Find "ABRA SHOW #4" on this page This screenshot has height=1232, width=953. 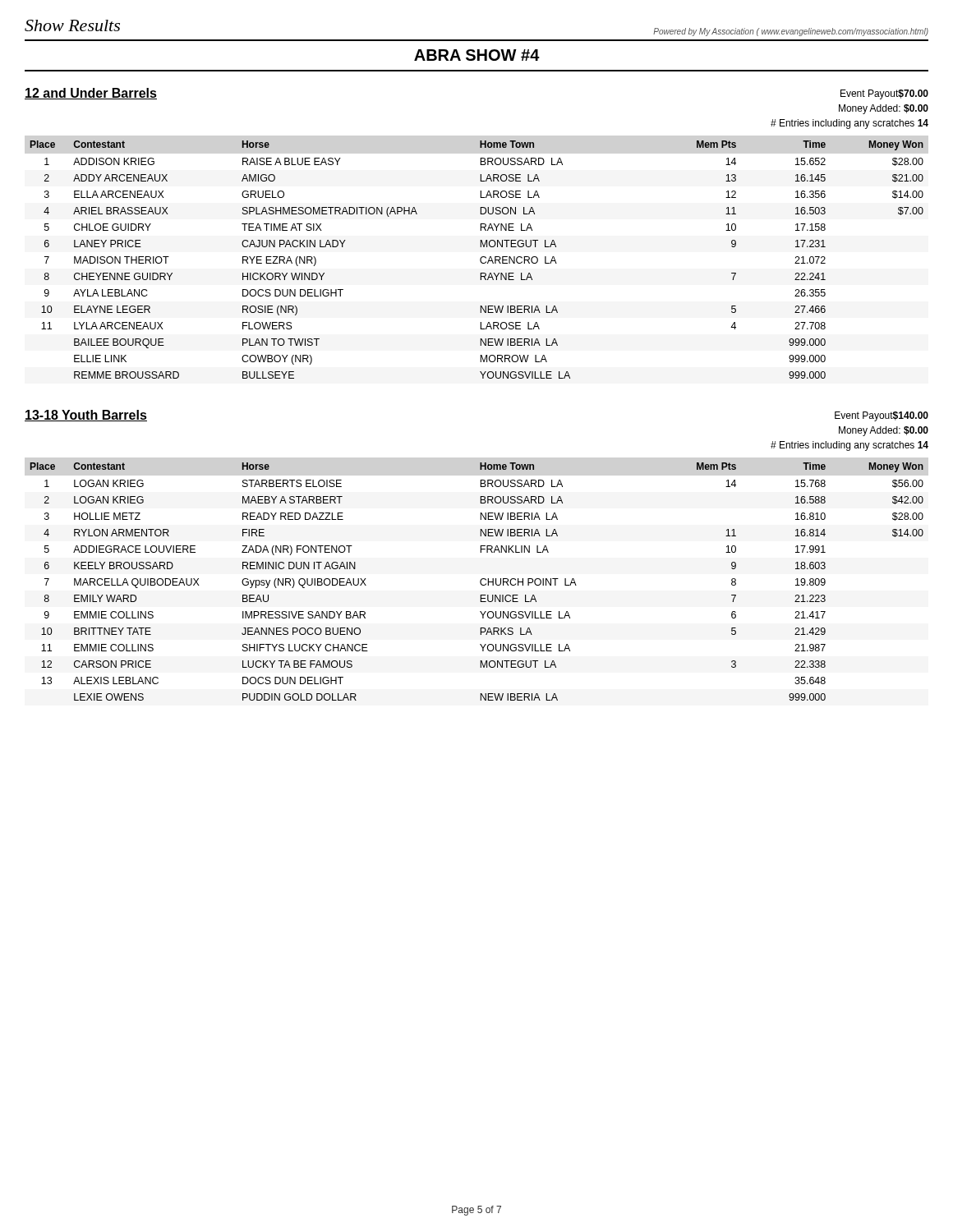[476, 55]
